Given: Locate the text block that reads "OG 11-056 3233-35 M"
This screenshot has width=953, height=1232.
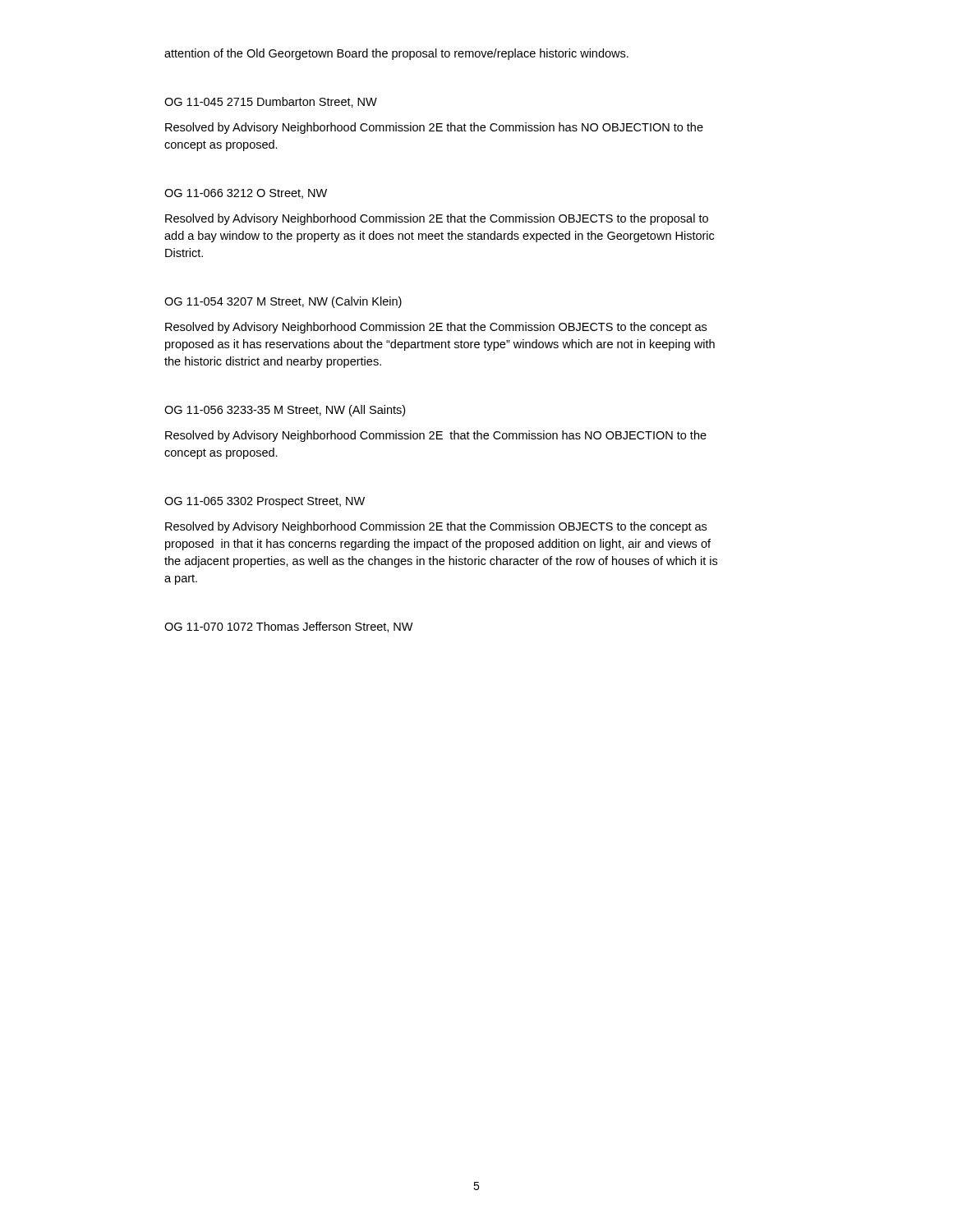Looking at the screenshot, I should point(285,410).
